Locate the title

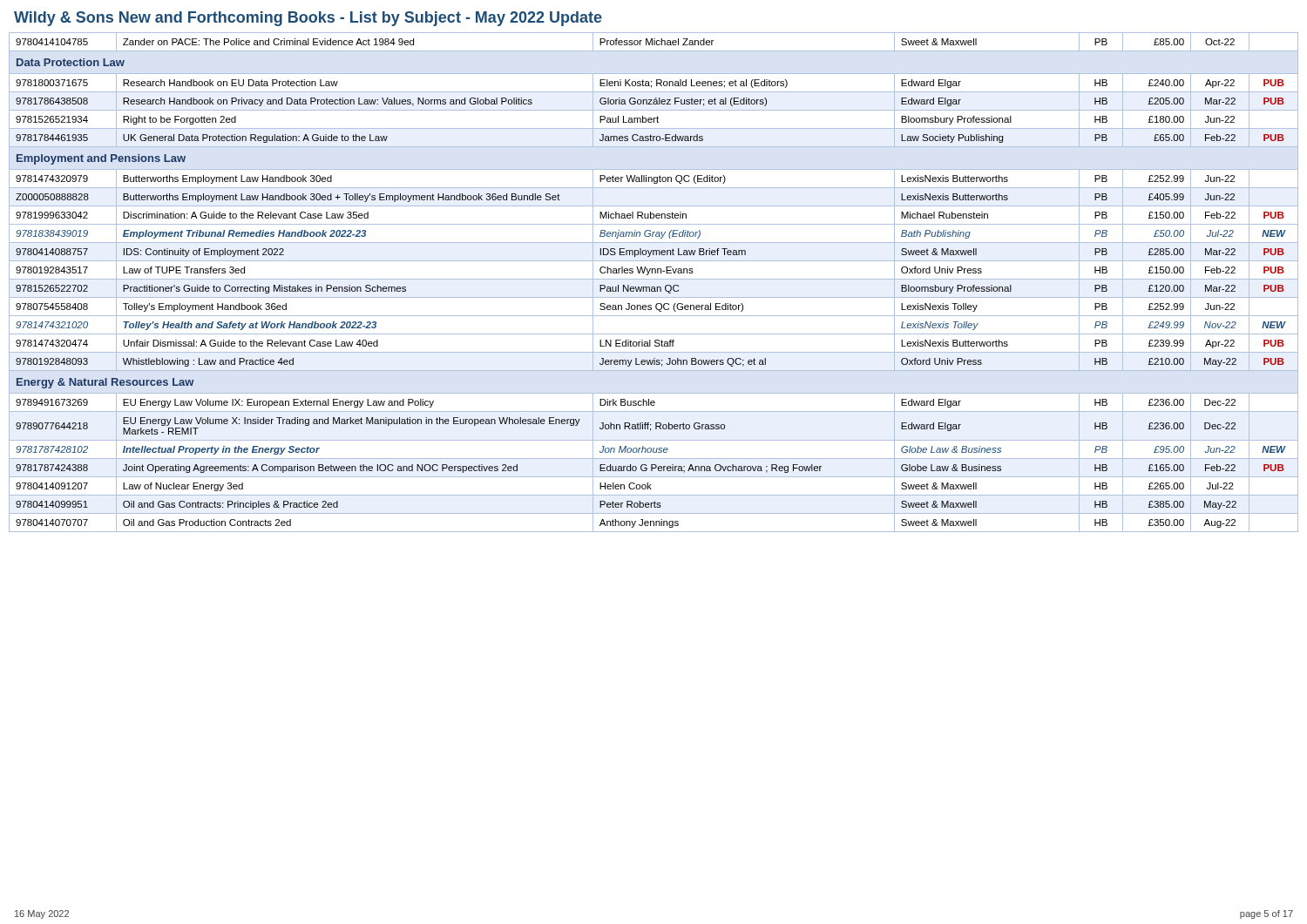(308, 17)
